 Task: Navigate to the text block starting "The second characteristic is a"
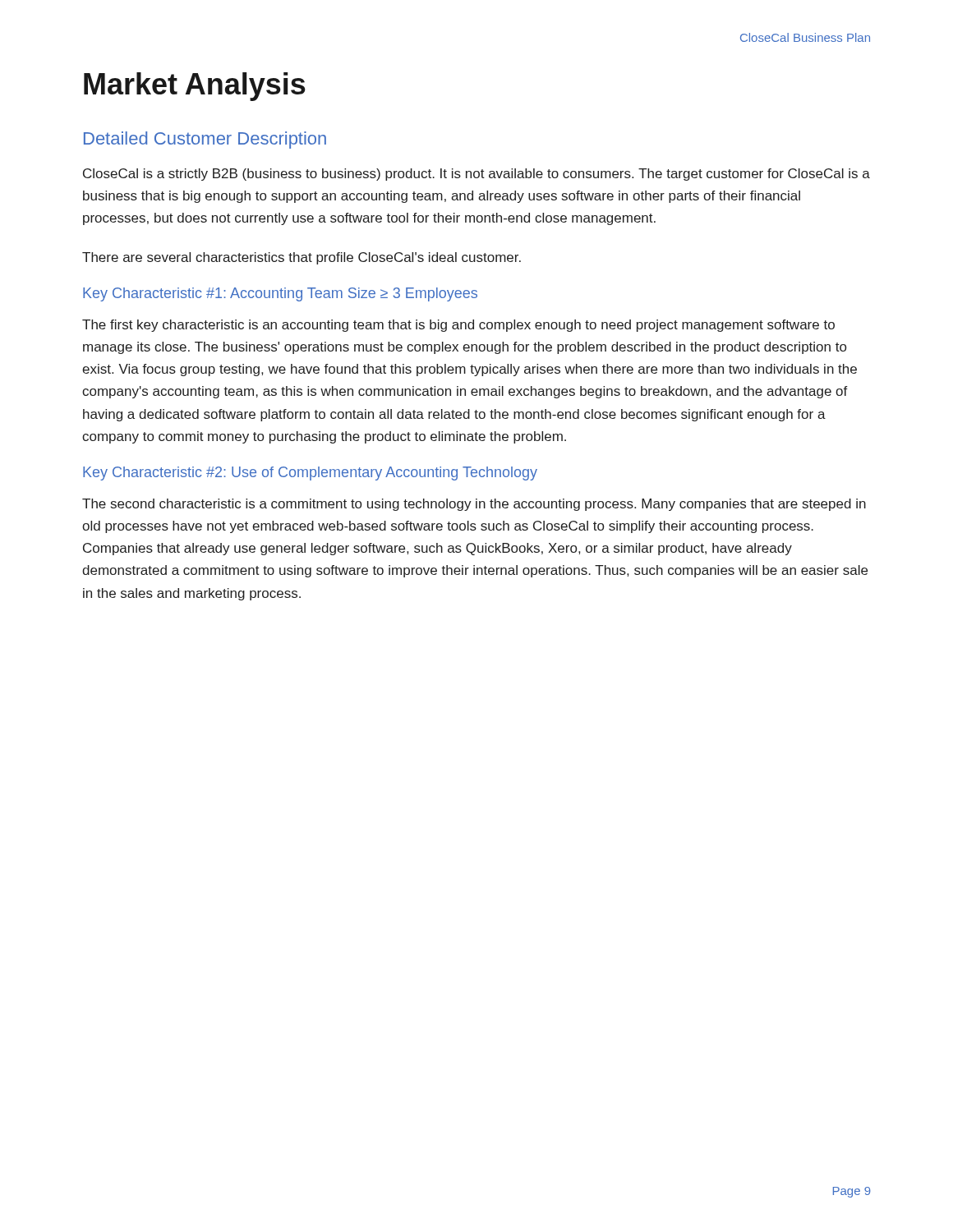(476, 548)
